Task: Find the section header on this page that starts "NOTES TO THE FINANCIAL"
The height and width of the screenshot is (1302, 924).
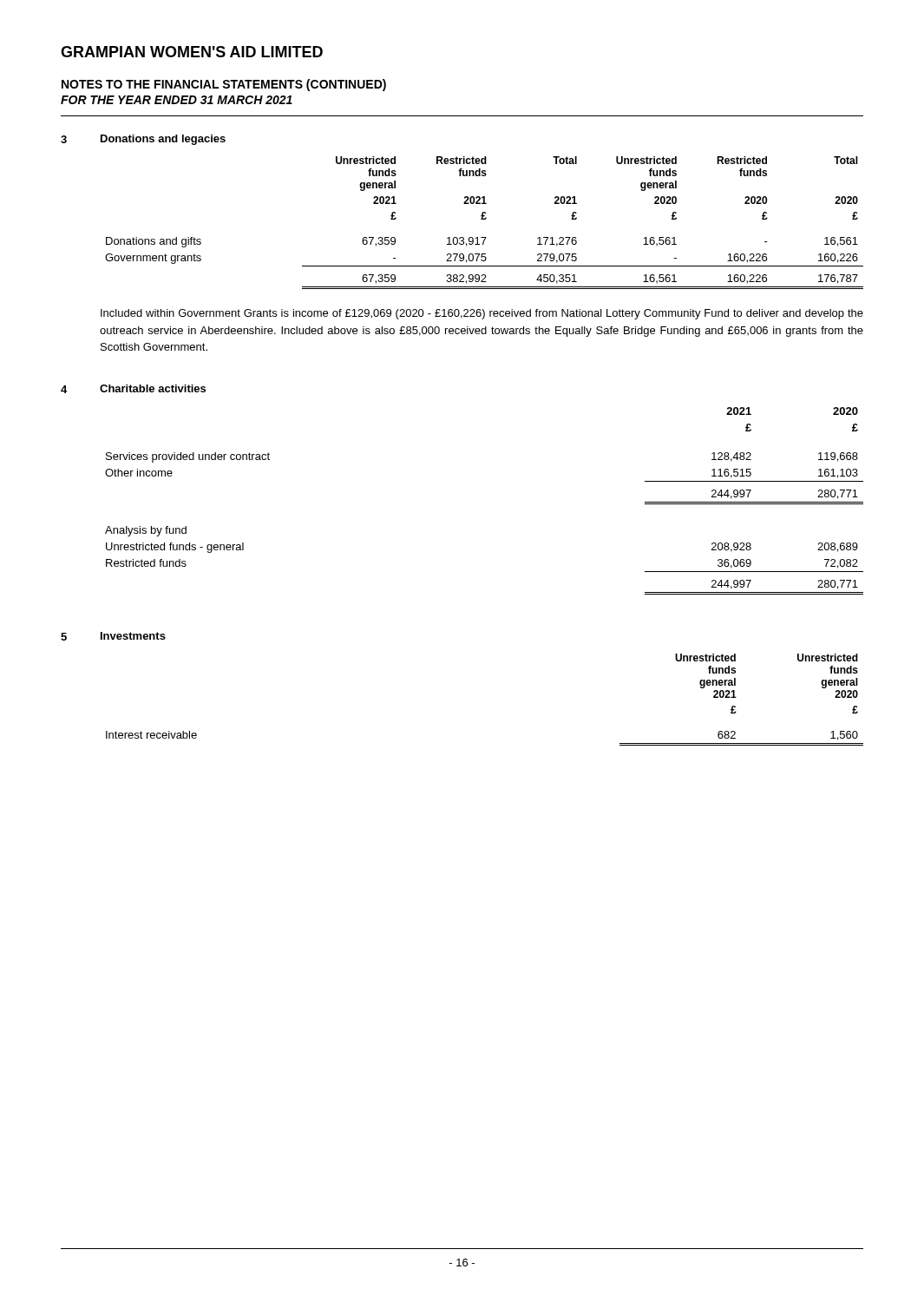Action: tap(224, 84)
